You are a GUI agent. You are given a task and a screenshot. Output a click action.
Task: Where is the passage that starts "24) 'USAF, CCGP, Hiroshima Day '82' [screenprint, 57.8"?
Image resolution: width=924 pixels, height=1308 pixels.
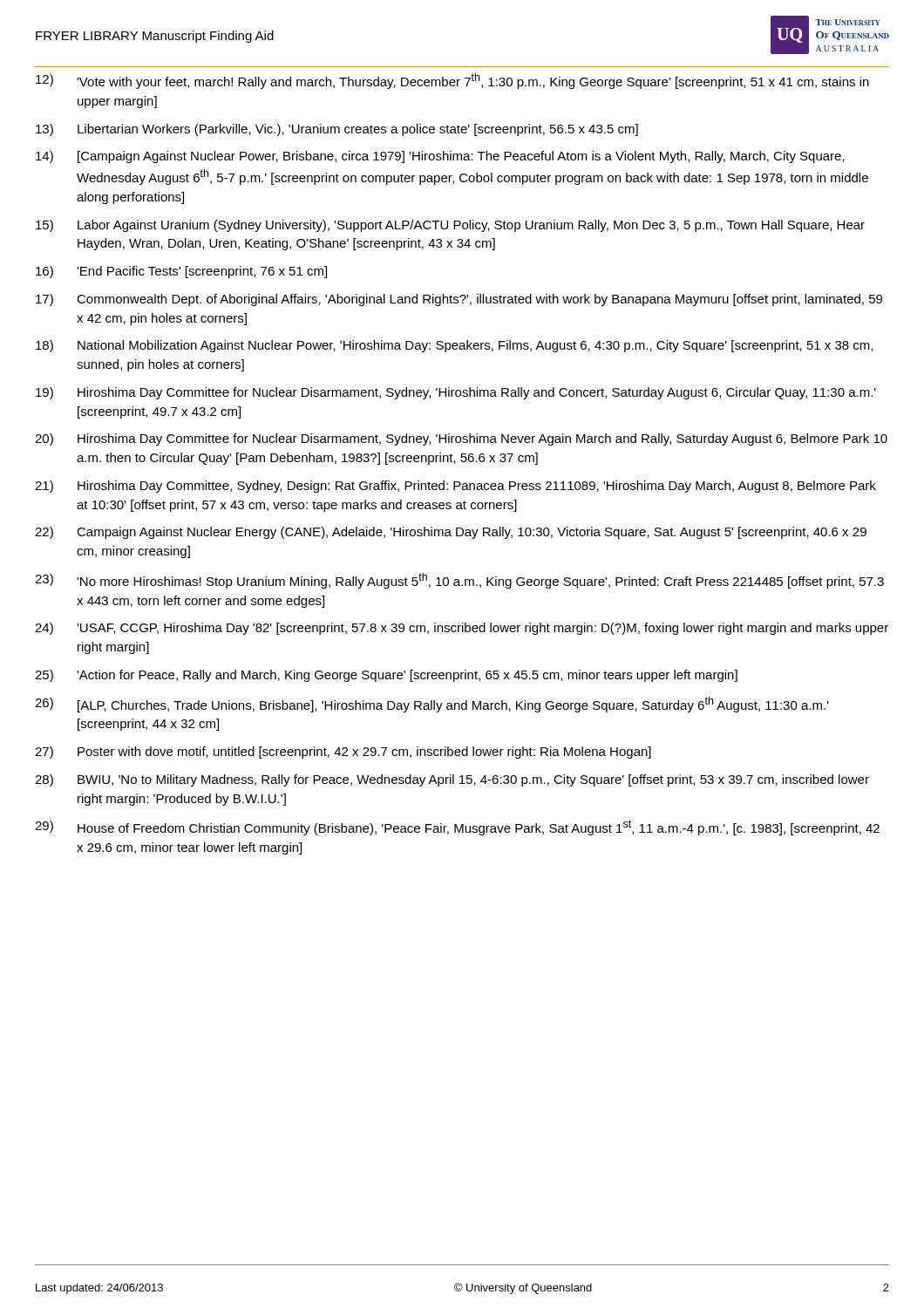click(x=462, y=637)
